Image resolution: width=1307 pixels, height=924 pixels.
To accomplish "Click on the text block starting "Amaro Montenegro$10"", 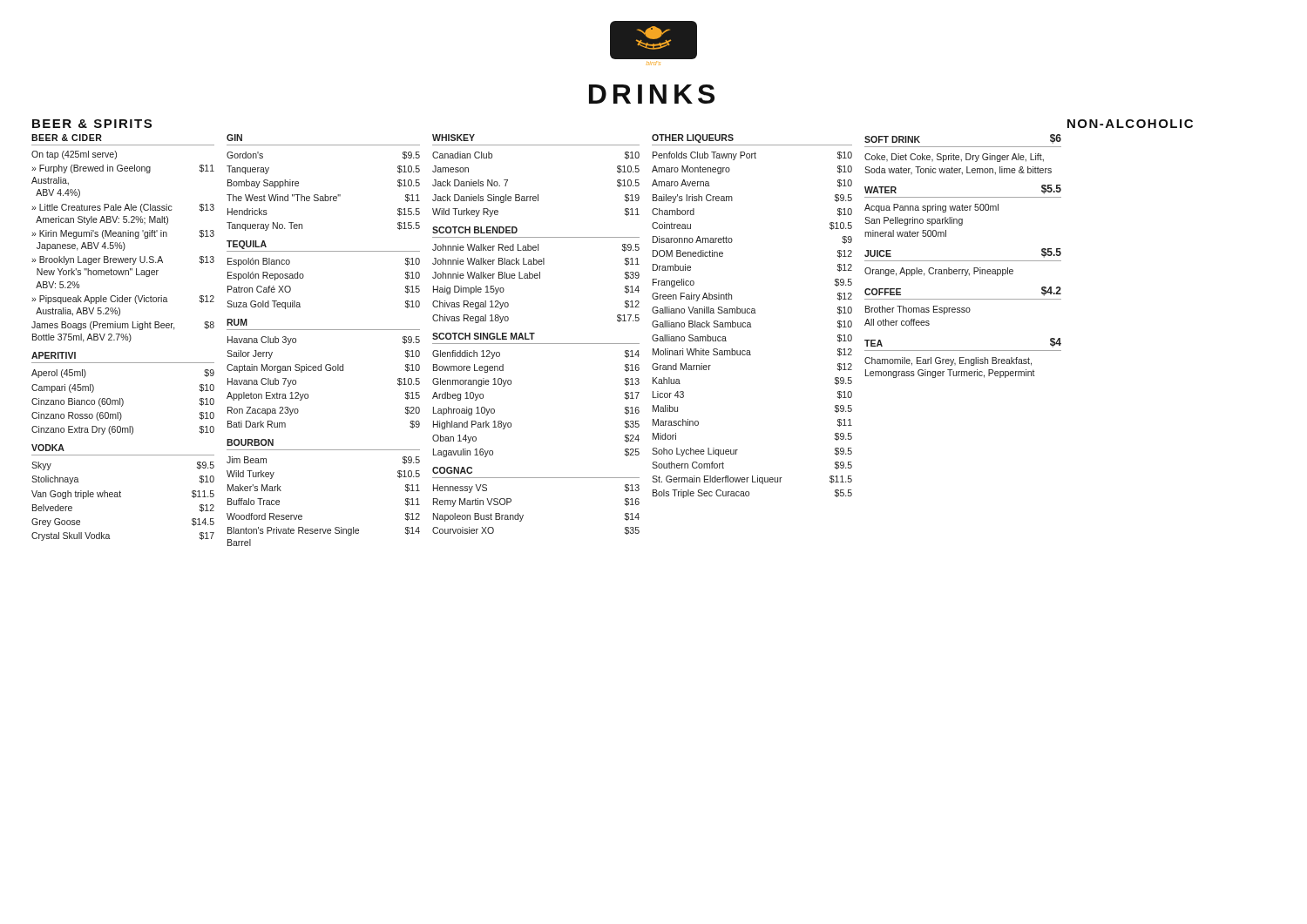I will coord(752,169).
